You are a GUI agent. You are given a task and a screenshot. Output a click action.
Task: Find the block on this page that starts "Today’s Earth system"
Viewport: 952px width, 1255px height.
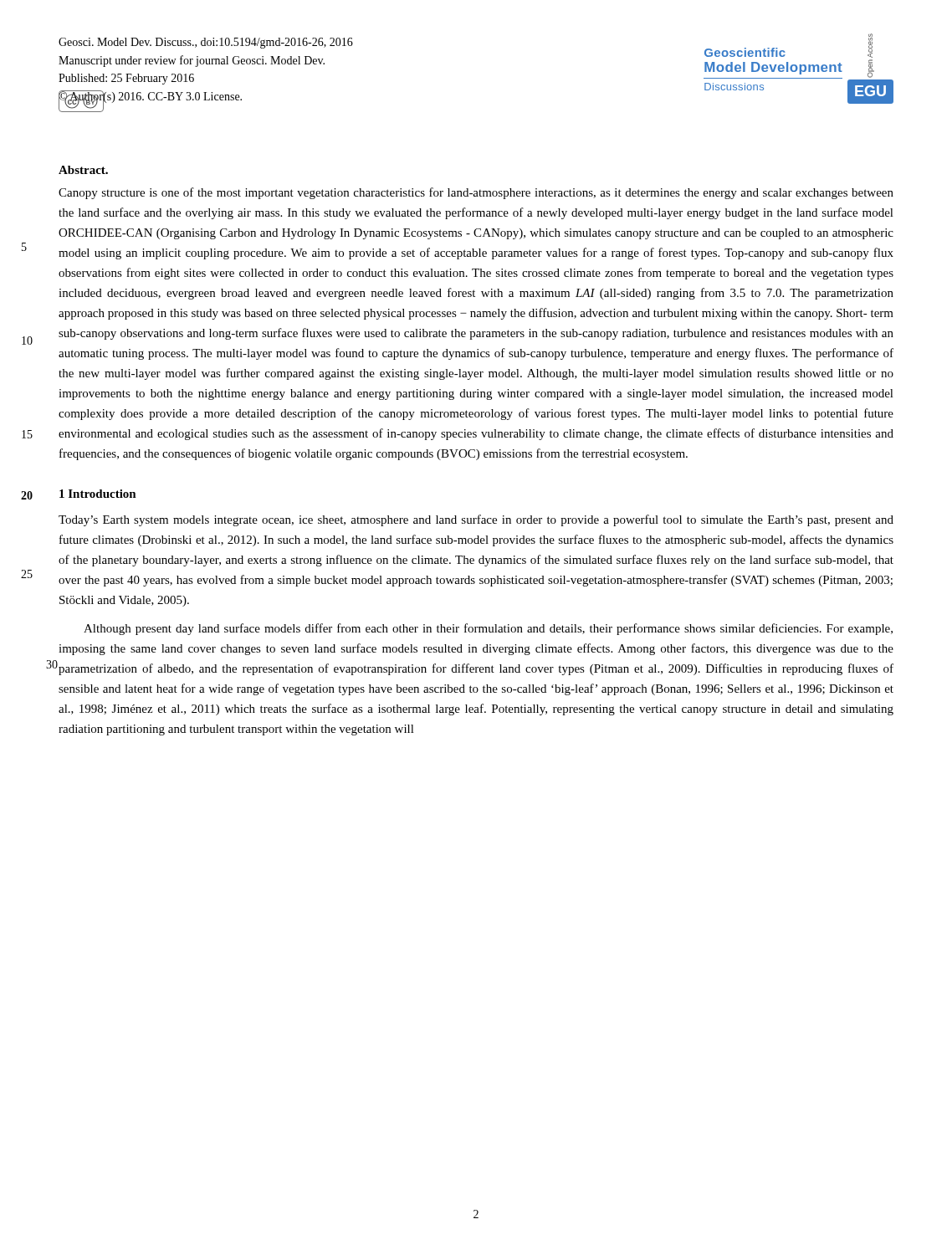click(476, 560)
